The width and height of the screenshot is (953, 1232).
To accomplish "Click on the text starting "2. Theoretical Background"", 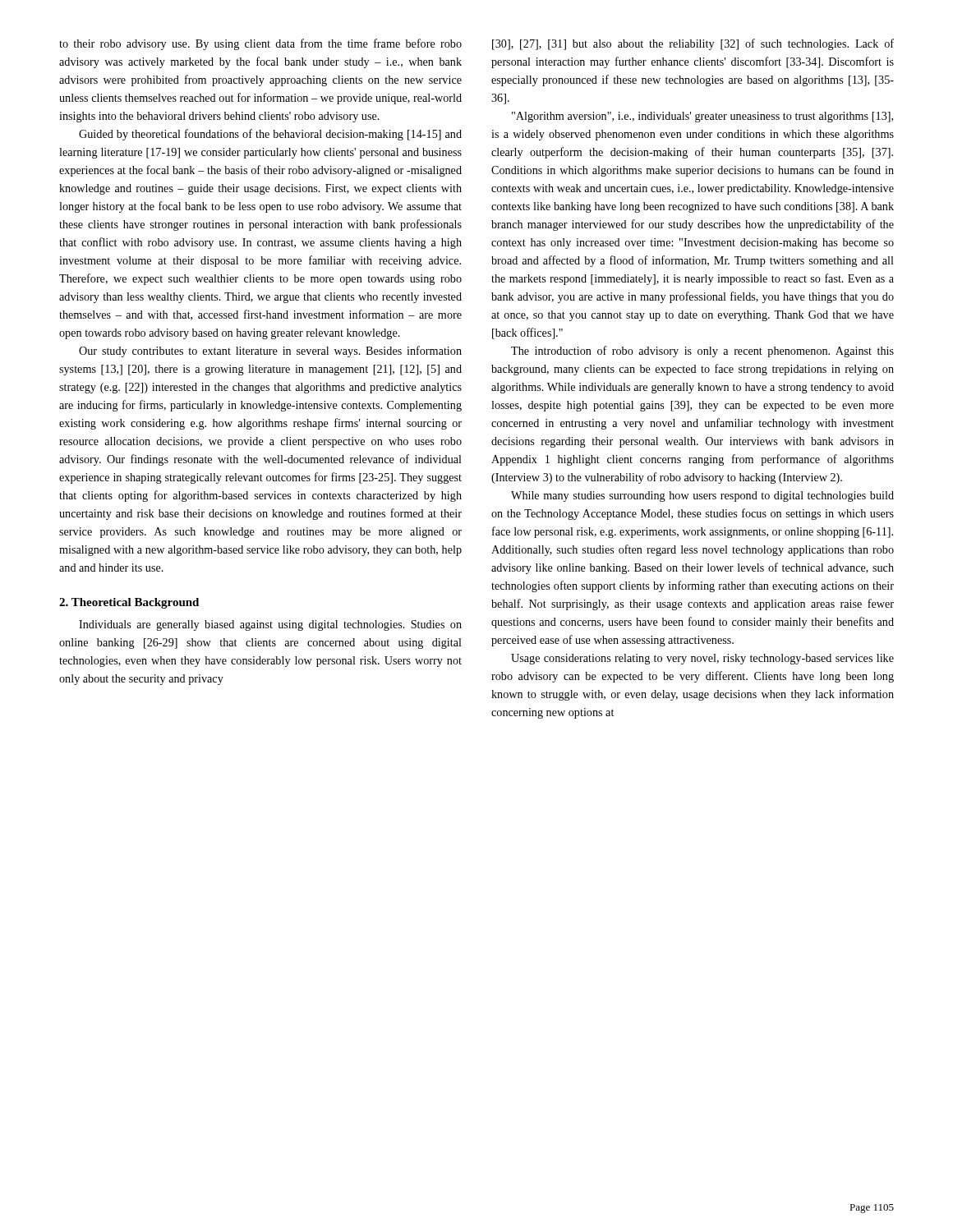I will 129,602.
